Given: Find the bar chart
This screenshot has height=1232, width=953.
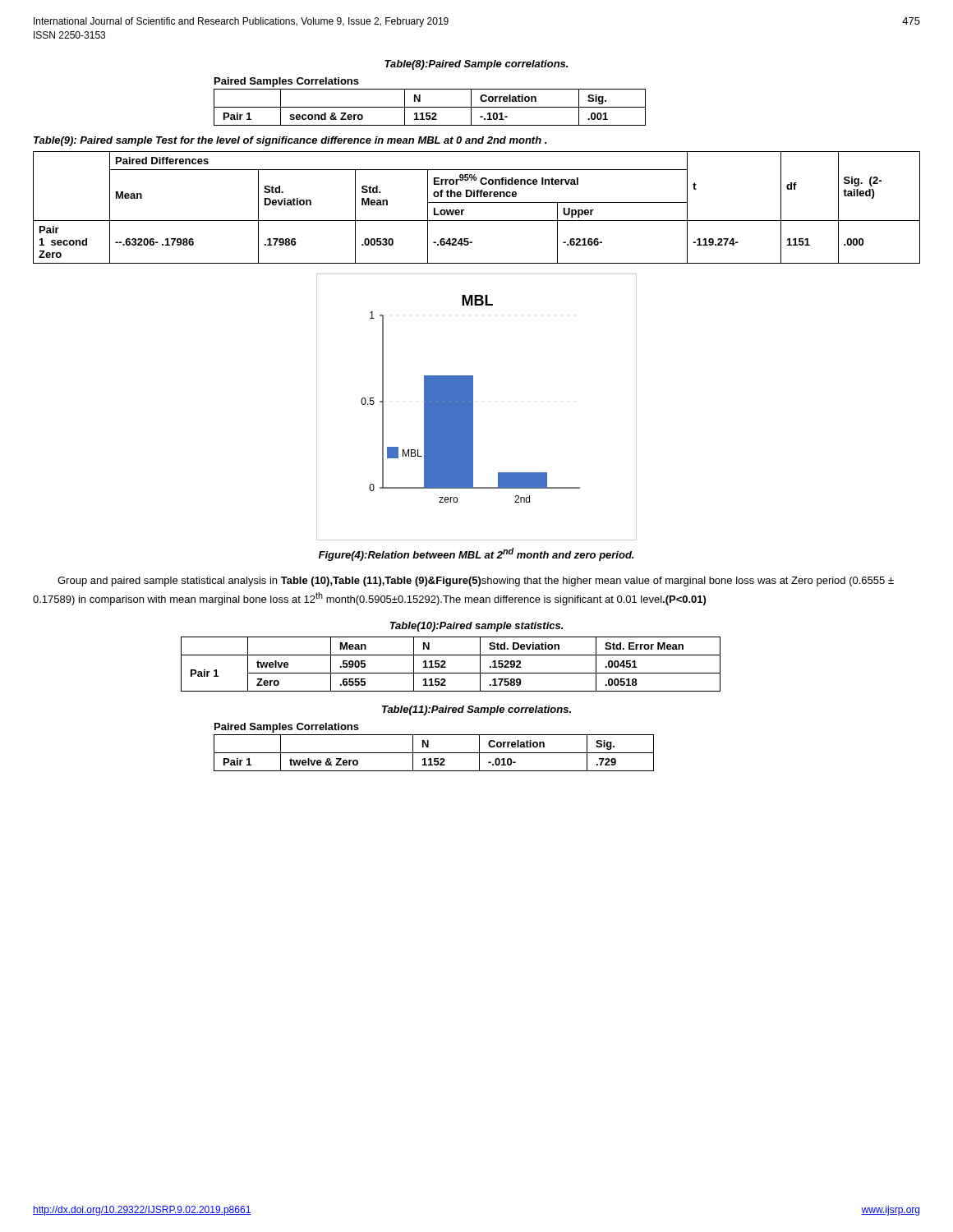Looking at the screenshot, I should click(x=476, y=407).
